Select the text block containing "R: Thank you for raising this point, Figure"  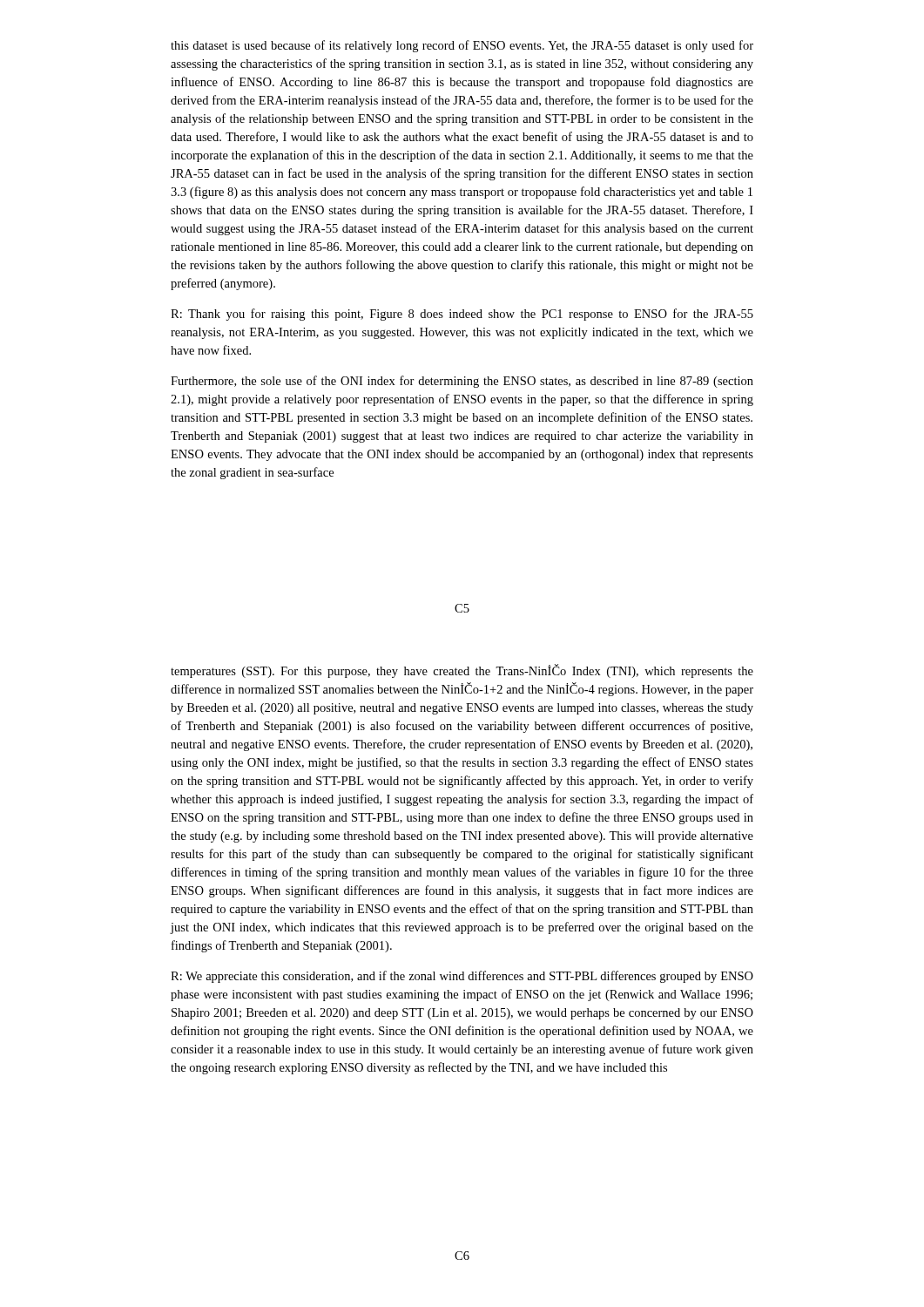[x=462, y=332]
